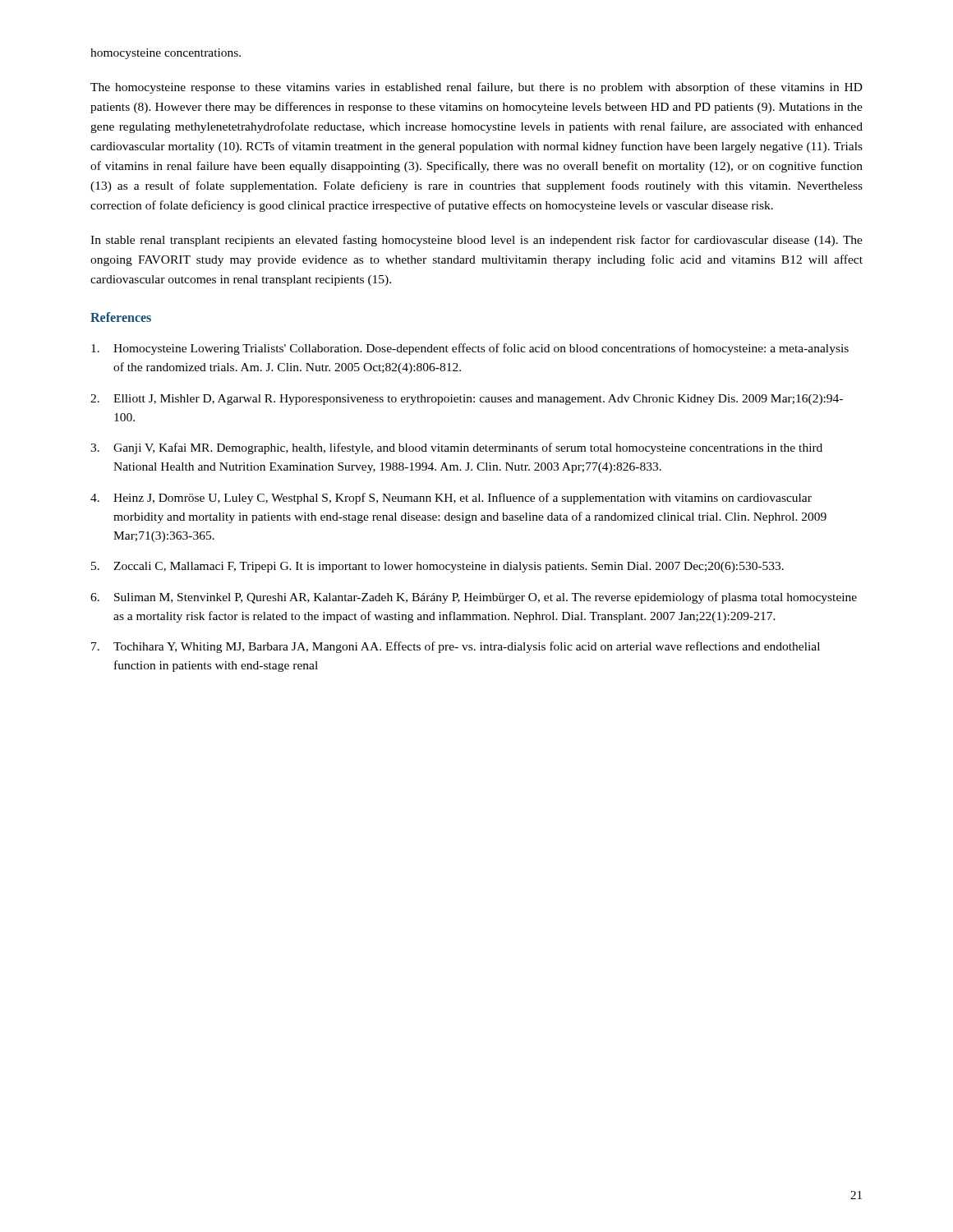Find the element starting "The homocysteine response to these vitamins varies"
This screenshot has width=953, height=1232.
click(476, 146)
